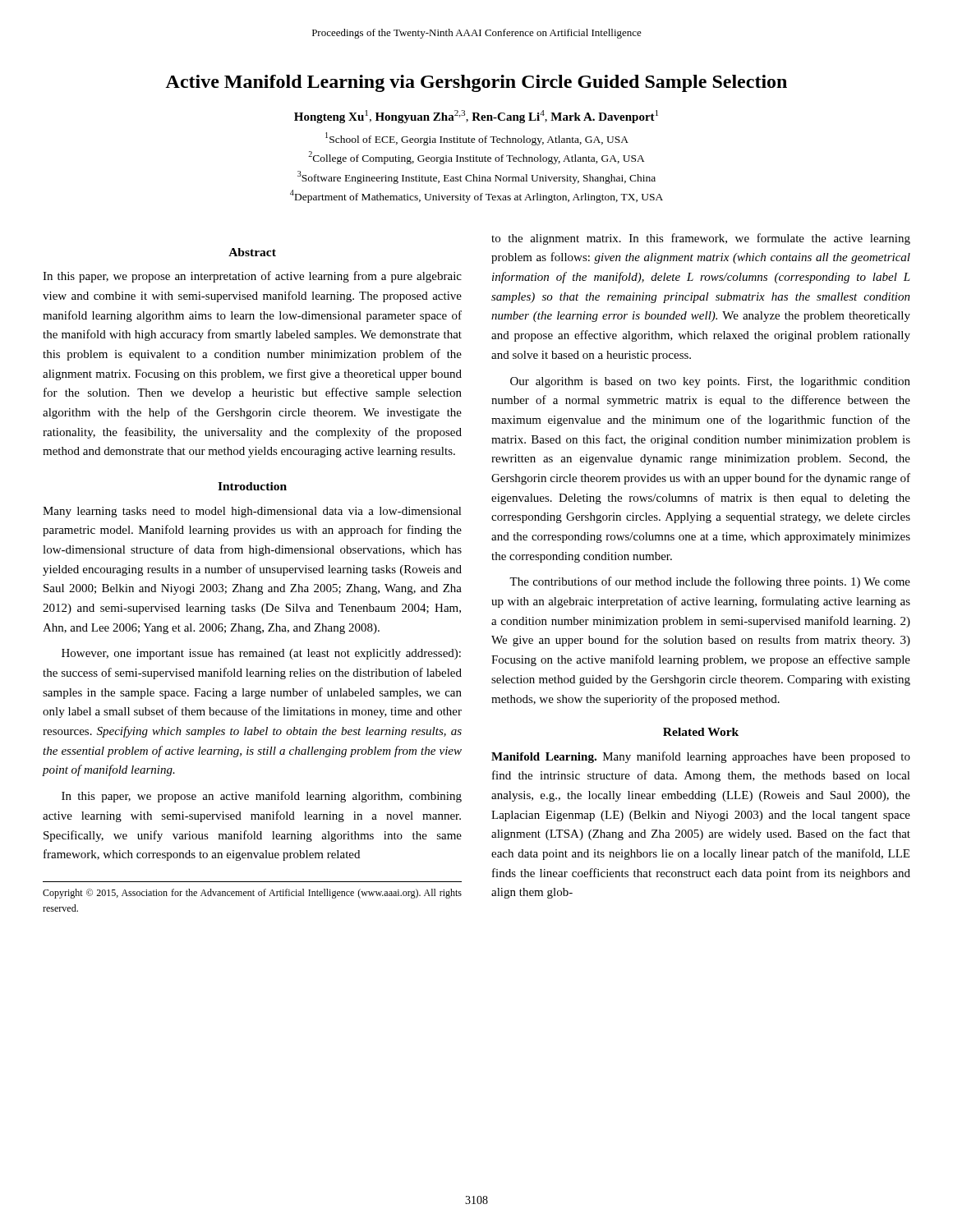Select the region starting "Related Work"

(x=701, y=732)
